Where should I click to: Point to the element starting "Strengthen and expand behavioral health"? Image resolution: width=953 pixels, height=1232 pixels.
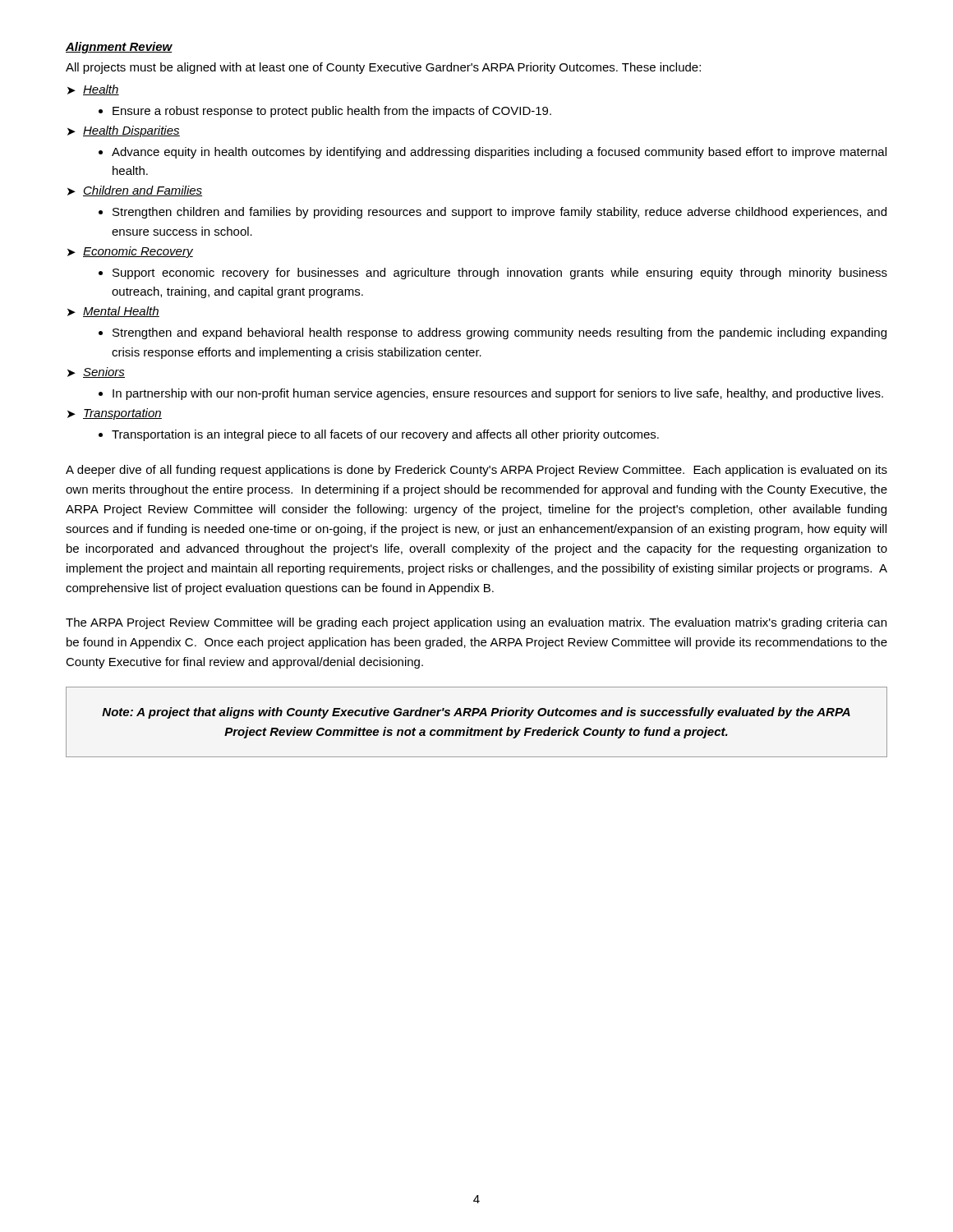pos(499,342)
